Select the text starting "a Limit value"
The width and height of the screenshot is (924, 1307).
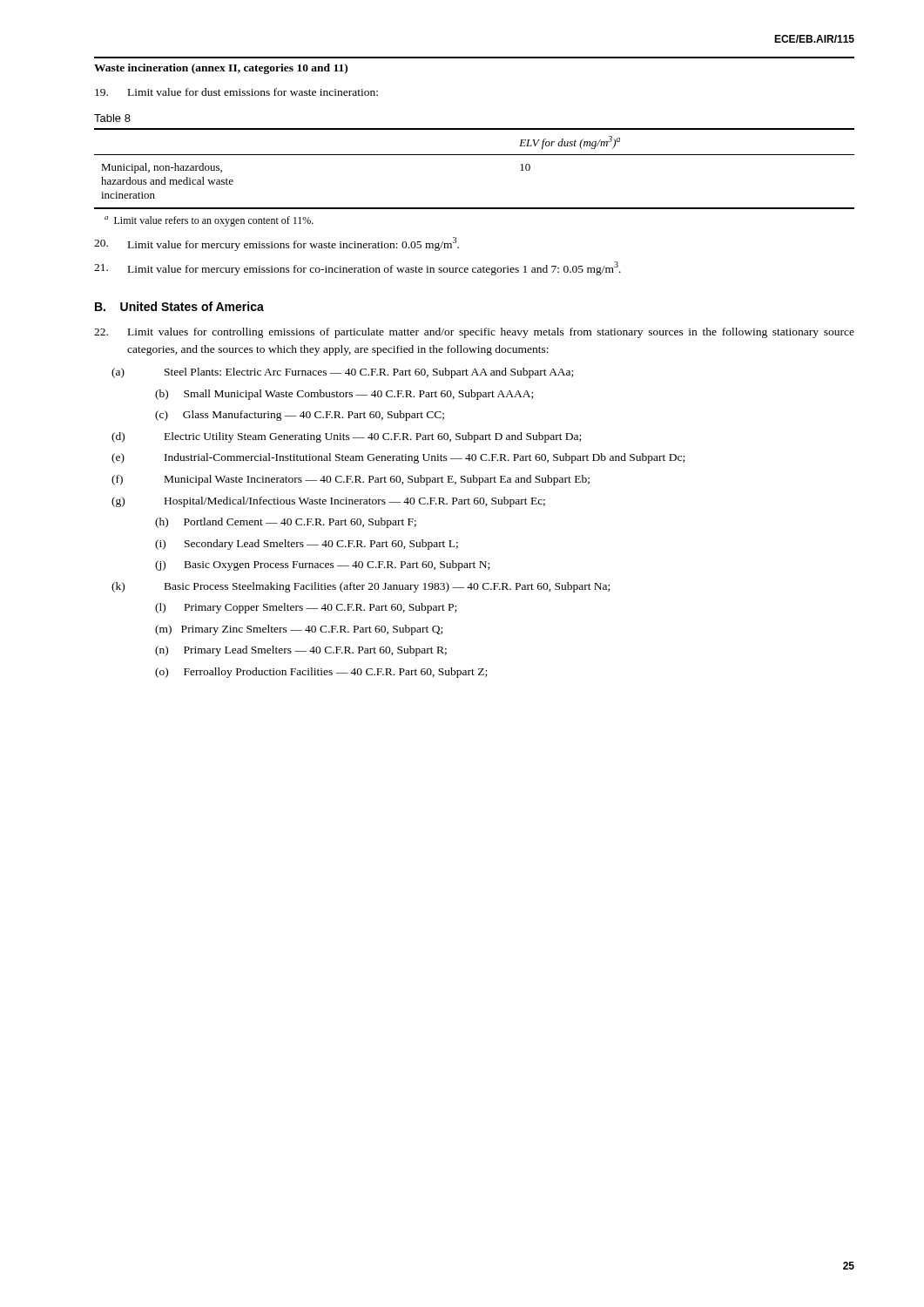(x=204, y=220)
